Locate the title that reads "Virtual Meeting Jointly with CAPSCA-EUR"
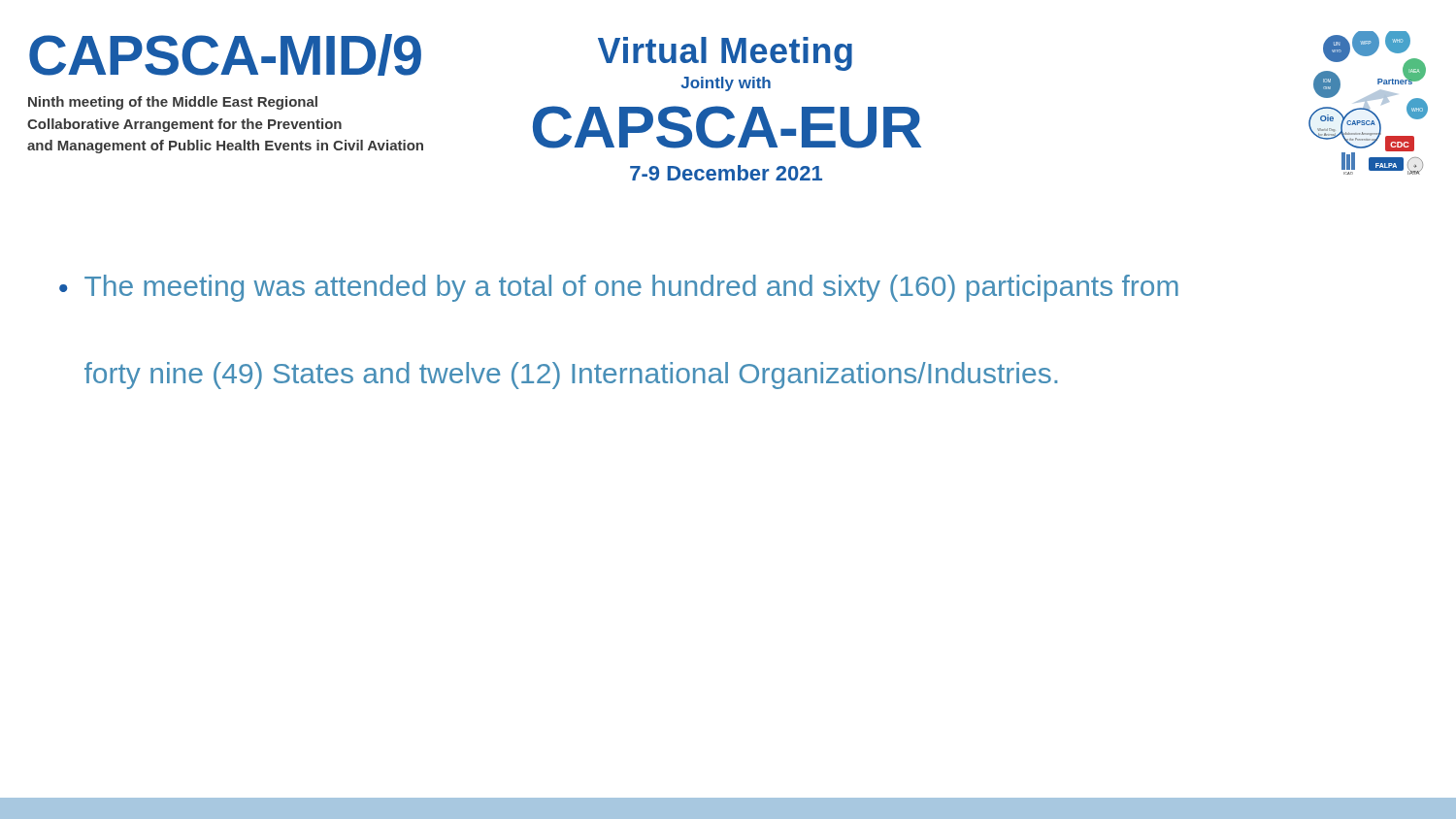 tap(726, 109)
